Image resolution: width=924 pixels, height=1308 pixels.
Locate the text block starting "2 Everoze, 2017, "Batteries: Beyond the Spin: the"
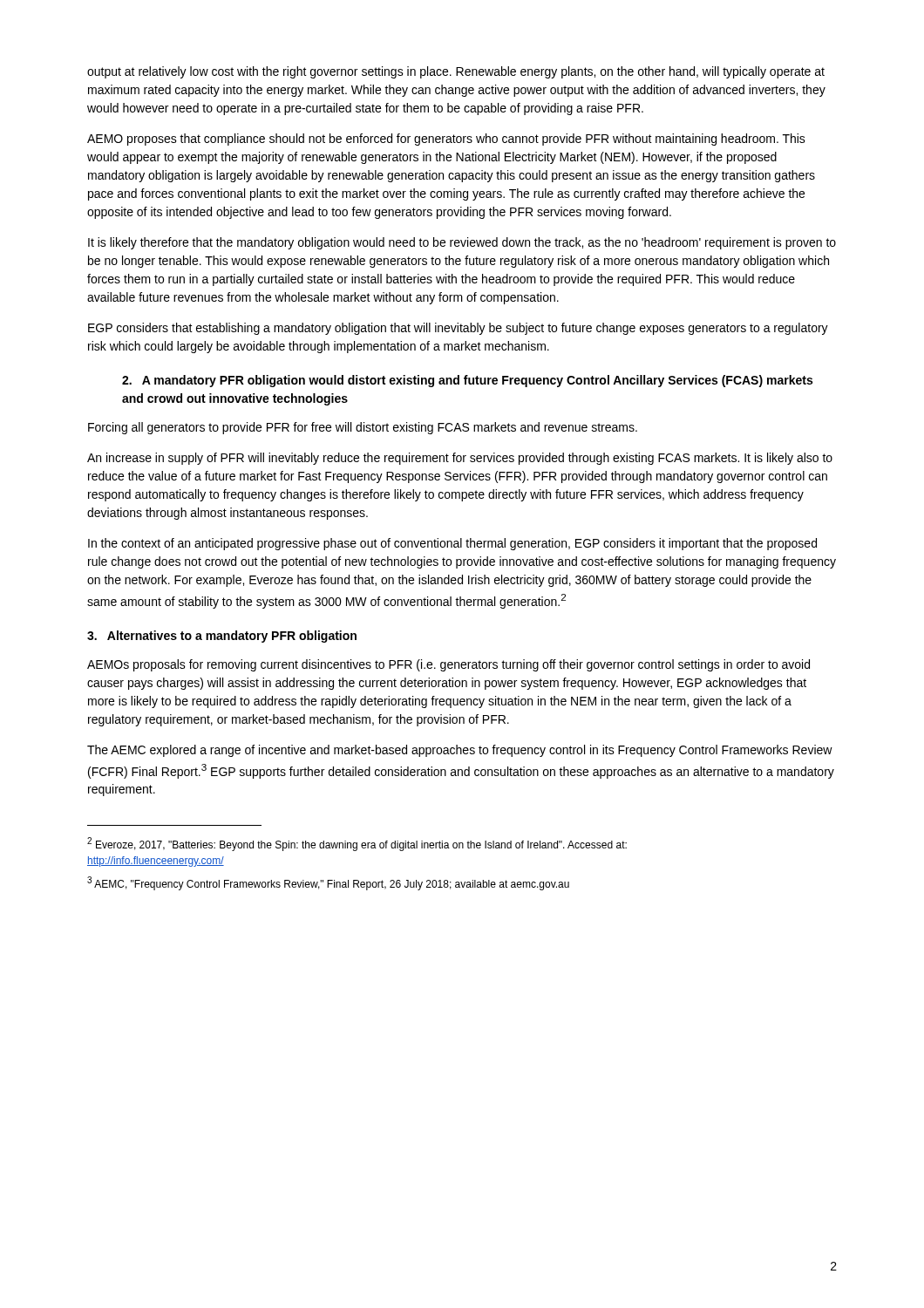click(x=357, y=852)
